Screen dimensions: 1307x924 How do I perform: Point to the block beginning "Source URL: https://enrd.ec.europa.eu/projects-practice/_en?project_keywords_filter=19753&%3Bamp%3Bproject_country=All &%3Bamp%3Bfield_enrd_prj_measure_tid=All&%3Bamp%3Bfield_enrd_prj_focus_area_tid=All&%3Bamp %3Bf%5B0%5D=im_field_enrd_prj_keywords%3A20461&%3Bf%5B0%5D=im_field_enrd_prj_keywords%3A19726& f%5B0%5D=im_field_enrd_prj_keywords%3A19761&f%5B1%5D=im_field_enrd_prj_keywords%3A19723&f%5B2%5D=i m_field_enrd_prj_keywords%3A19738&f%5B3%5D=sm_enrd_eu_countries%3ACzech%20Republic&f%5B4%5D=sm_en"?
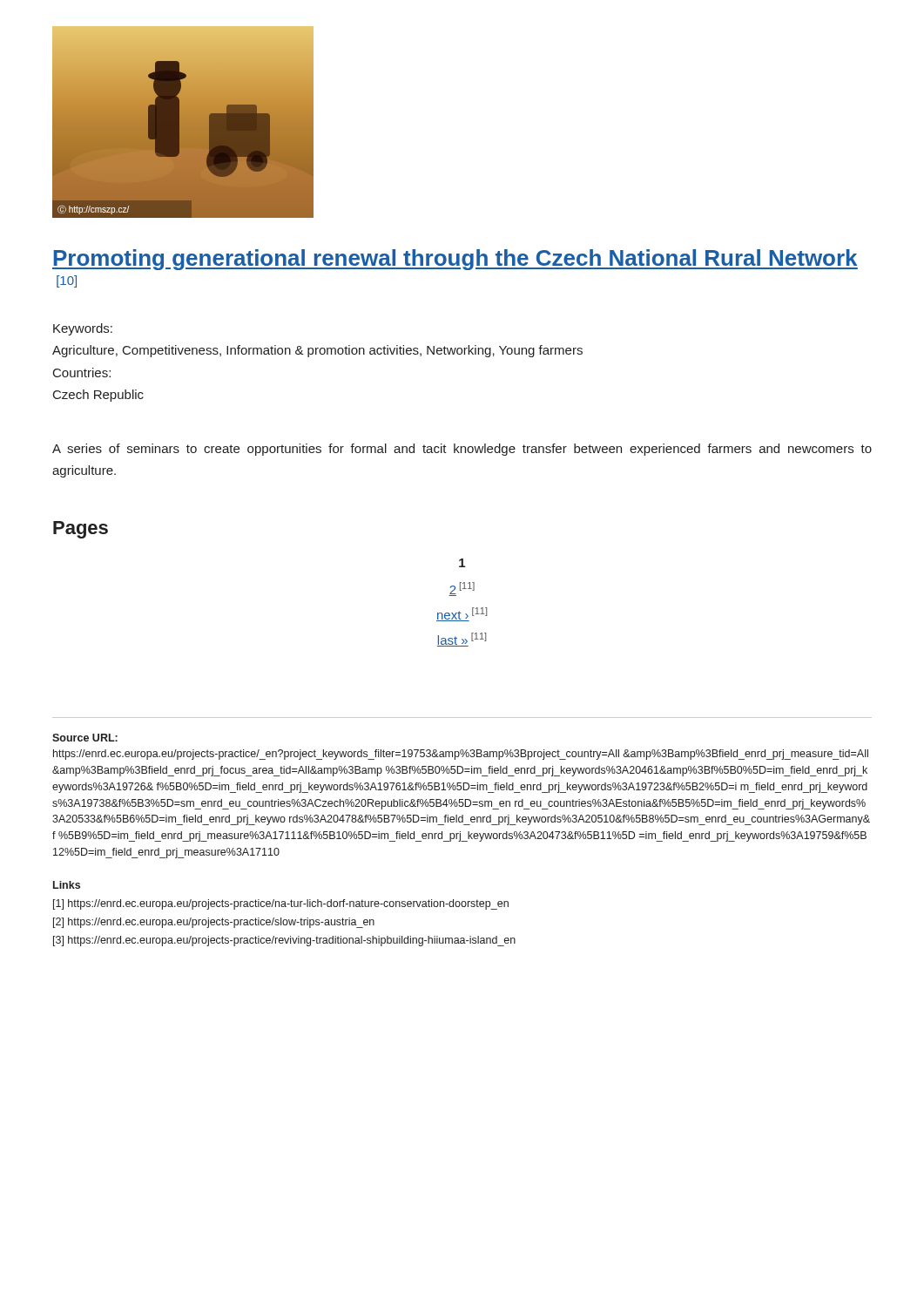[461, 795]
